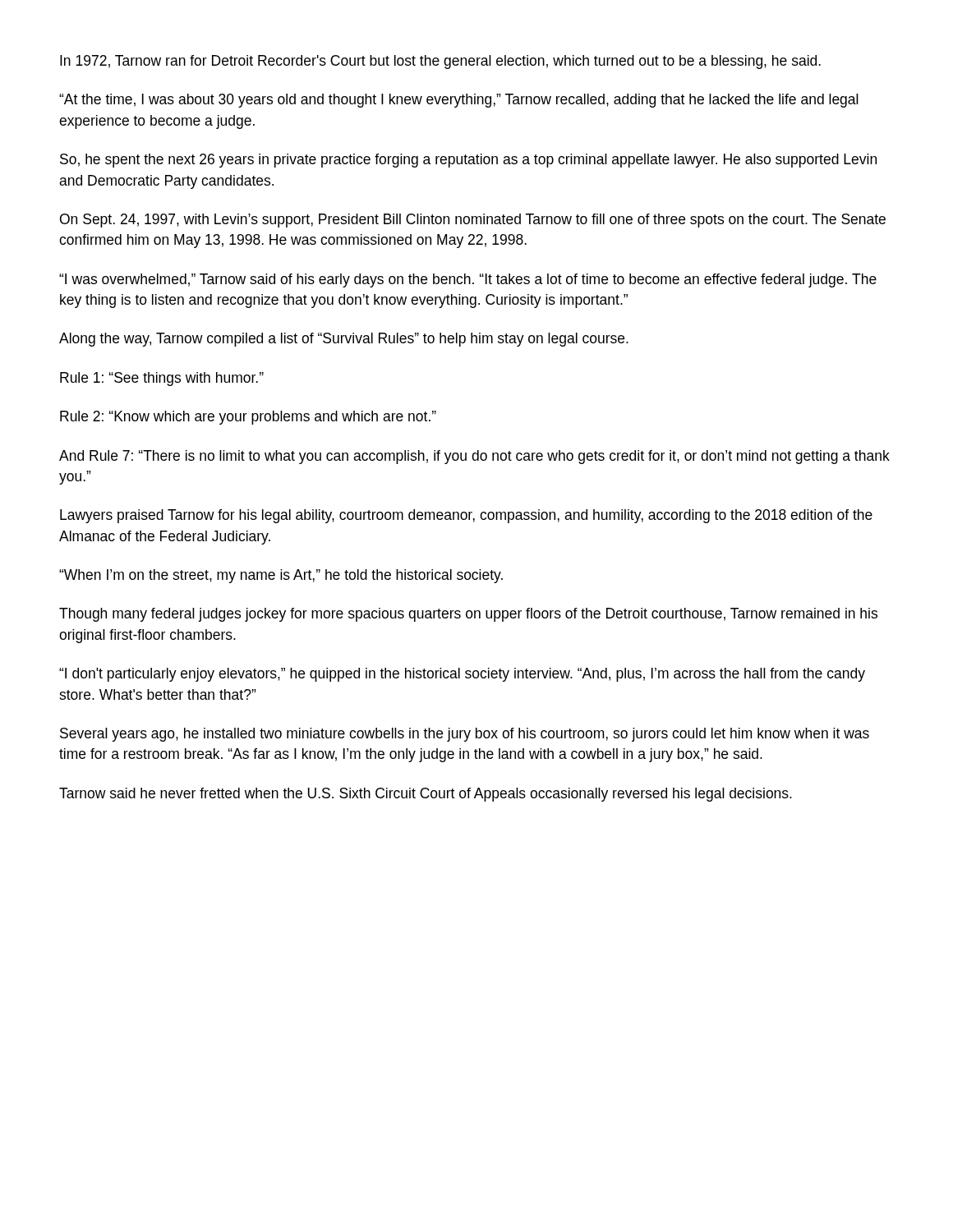Find the block on this page that starts "In 1972, Tarnow ran for"
Image resolution: width=953 pixels, height=1232 pixels.
440,61
